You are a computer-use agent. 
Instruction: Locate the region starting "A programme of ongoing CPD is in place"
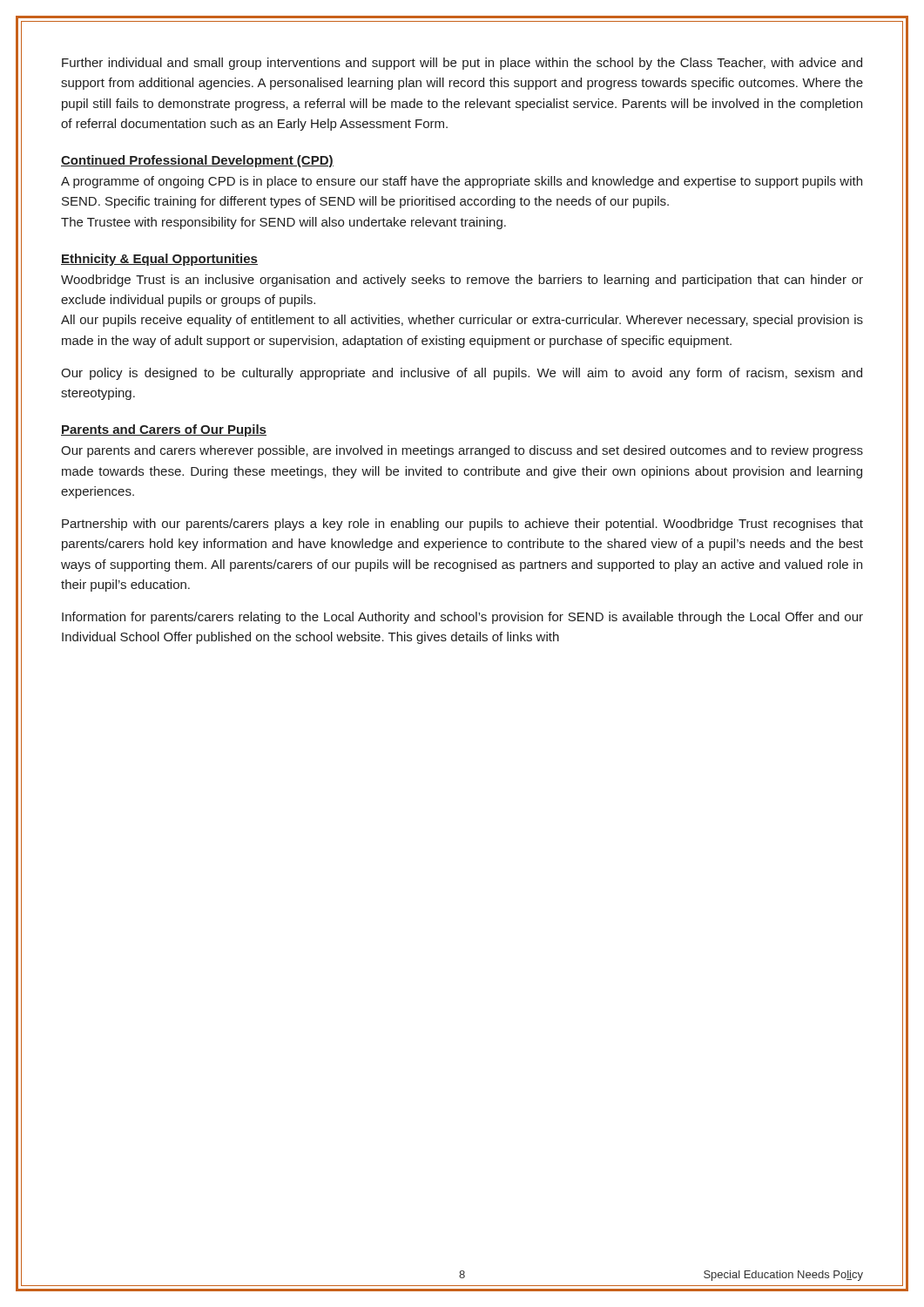click(x=462, y=201)
